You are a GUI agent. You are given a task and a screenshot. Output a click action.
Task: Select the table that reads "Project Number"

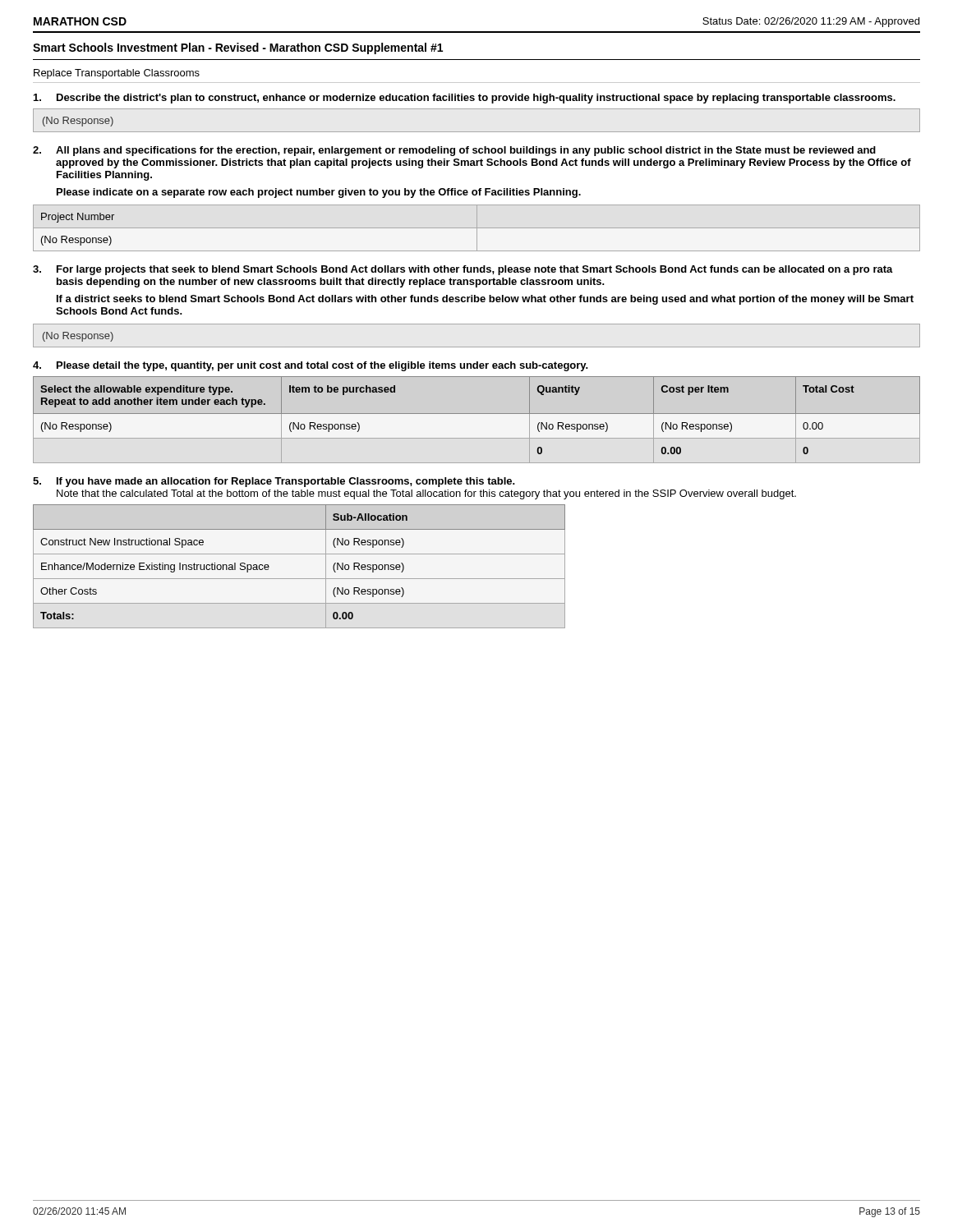pyautogui.click(x=476, y=228)
